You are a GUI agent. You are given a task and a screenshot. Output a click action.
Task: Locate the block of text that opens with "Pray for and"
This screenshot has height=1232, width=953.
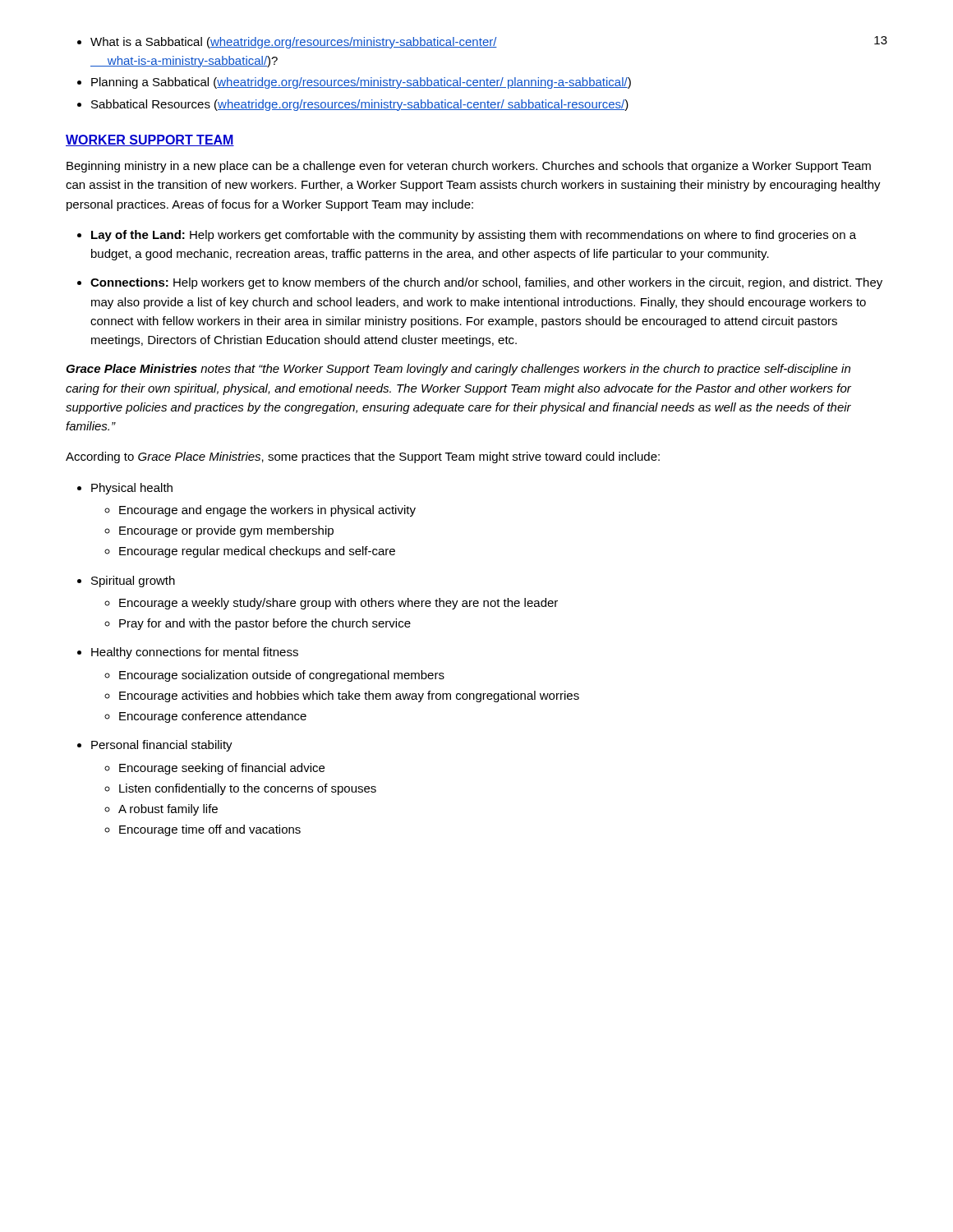coord(265,623)
